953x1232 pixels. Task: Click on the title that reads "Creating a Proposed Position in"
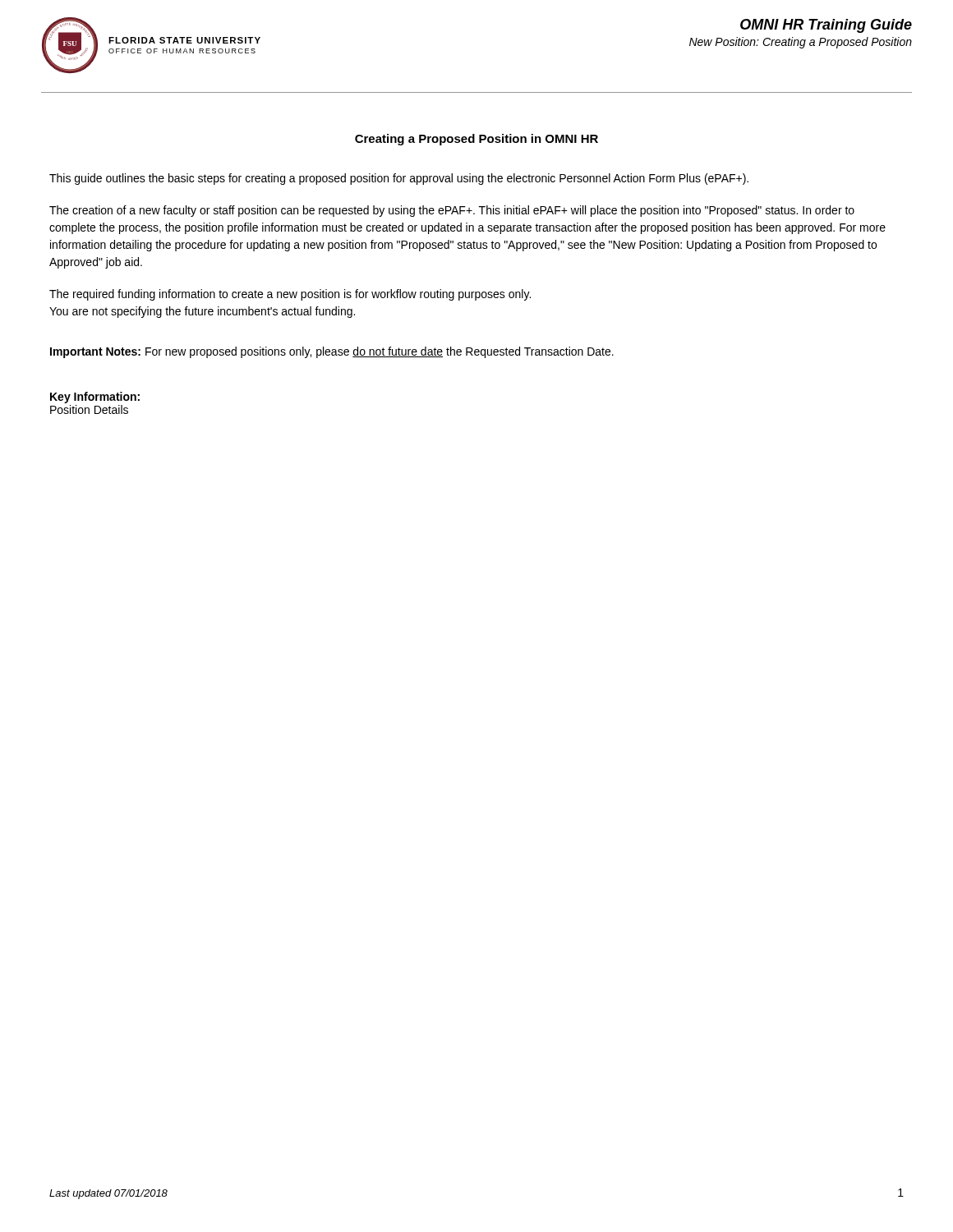click(476, 138)
